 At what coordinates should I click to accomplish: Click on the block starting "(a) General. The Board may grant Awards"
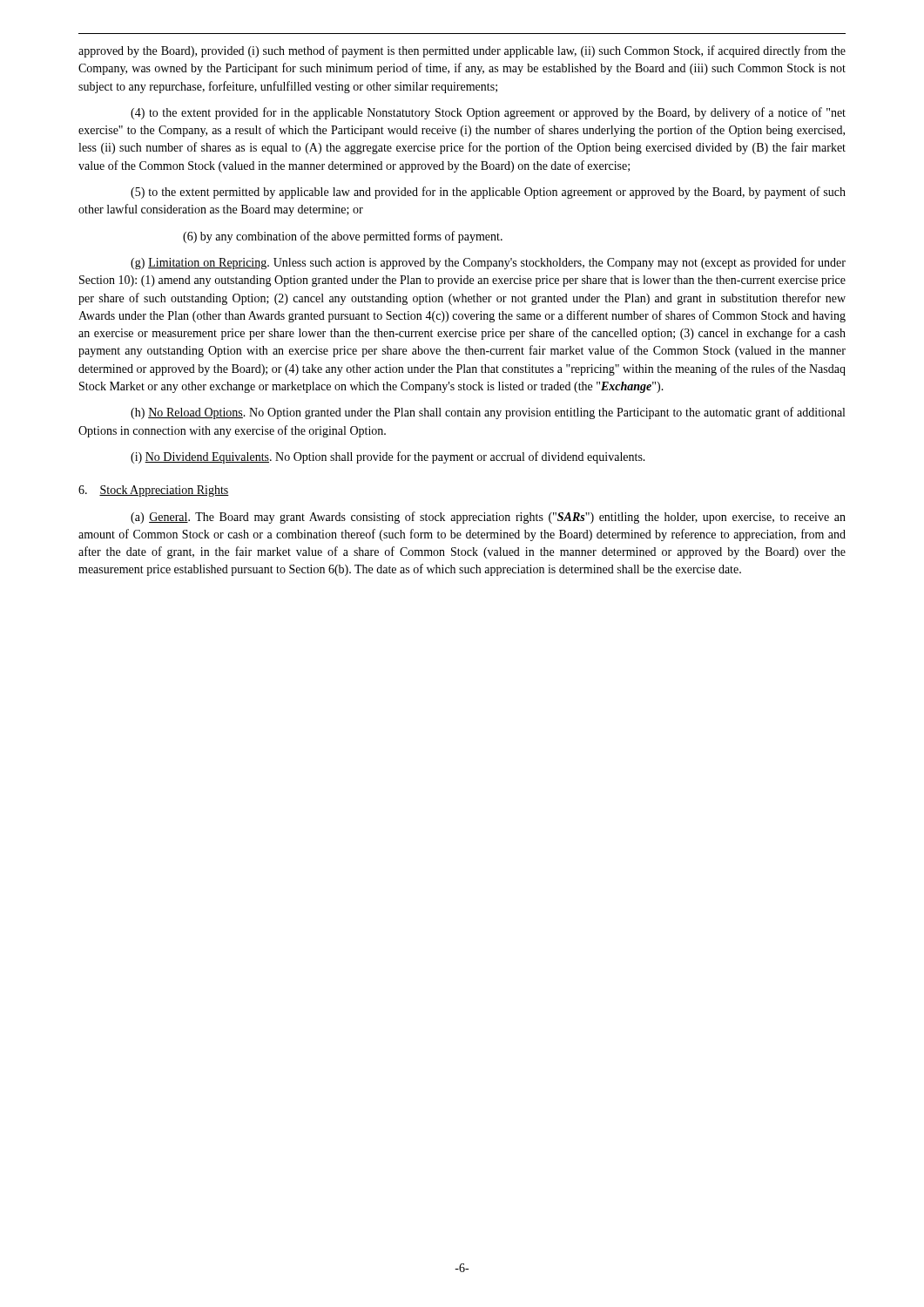(x=462, y=544)
